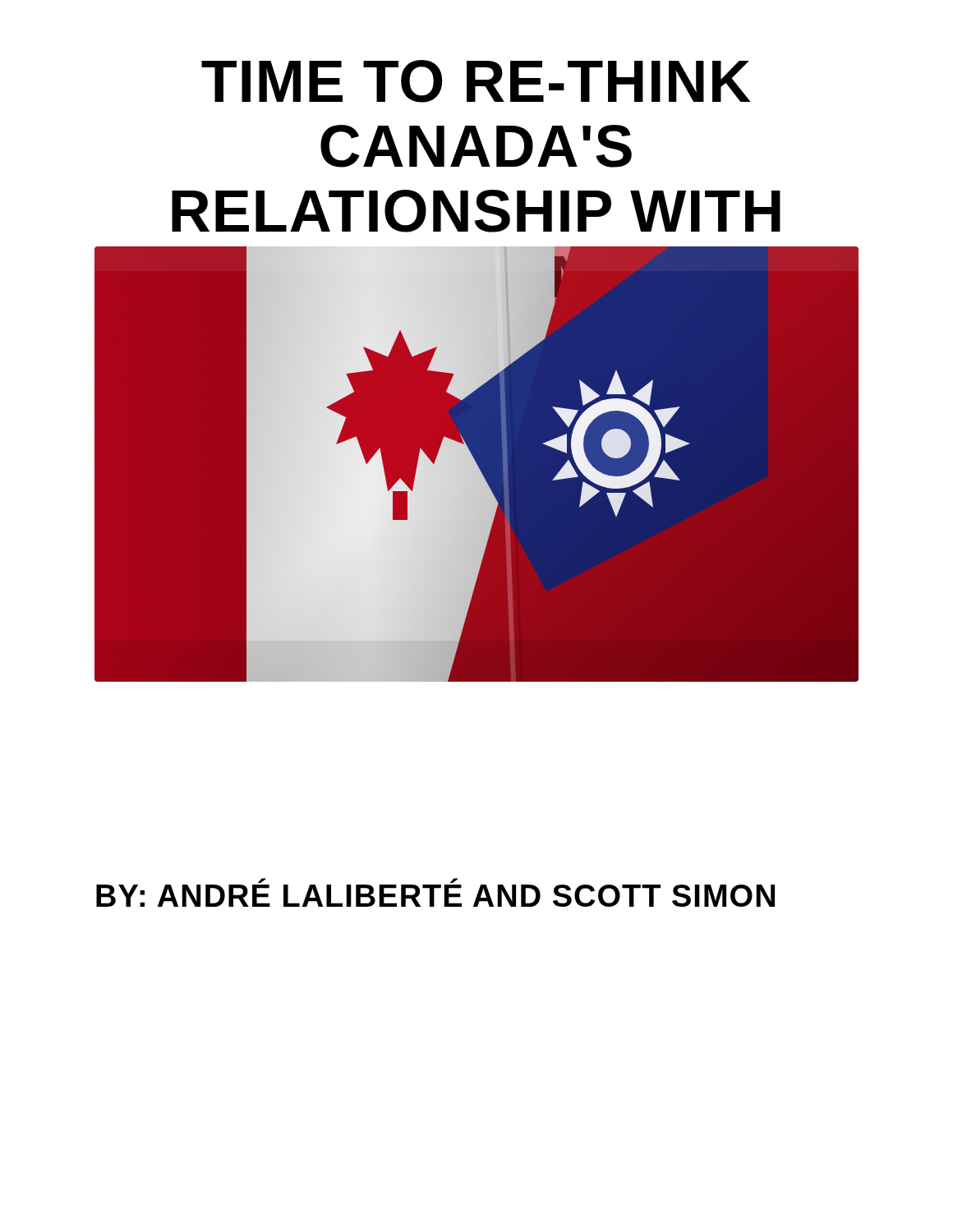Locate the text "TIME TO RE-THINK CANADA'SRELATIONSHIP WITH TAIWAN"
The image size is (953, 1232).
(476, 179)
